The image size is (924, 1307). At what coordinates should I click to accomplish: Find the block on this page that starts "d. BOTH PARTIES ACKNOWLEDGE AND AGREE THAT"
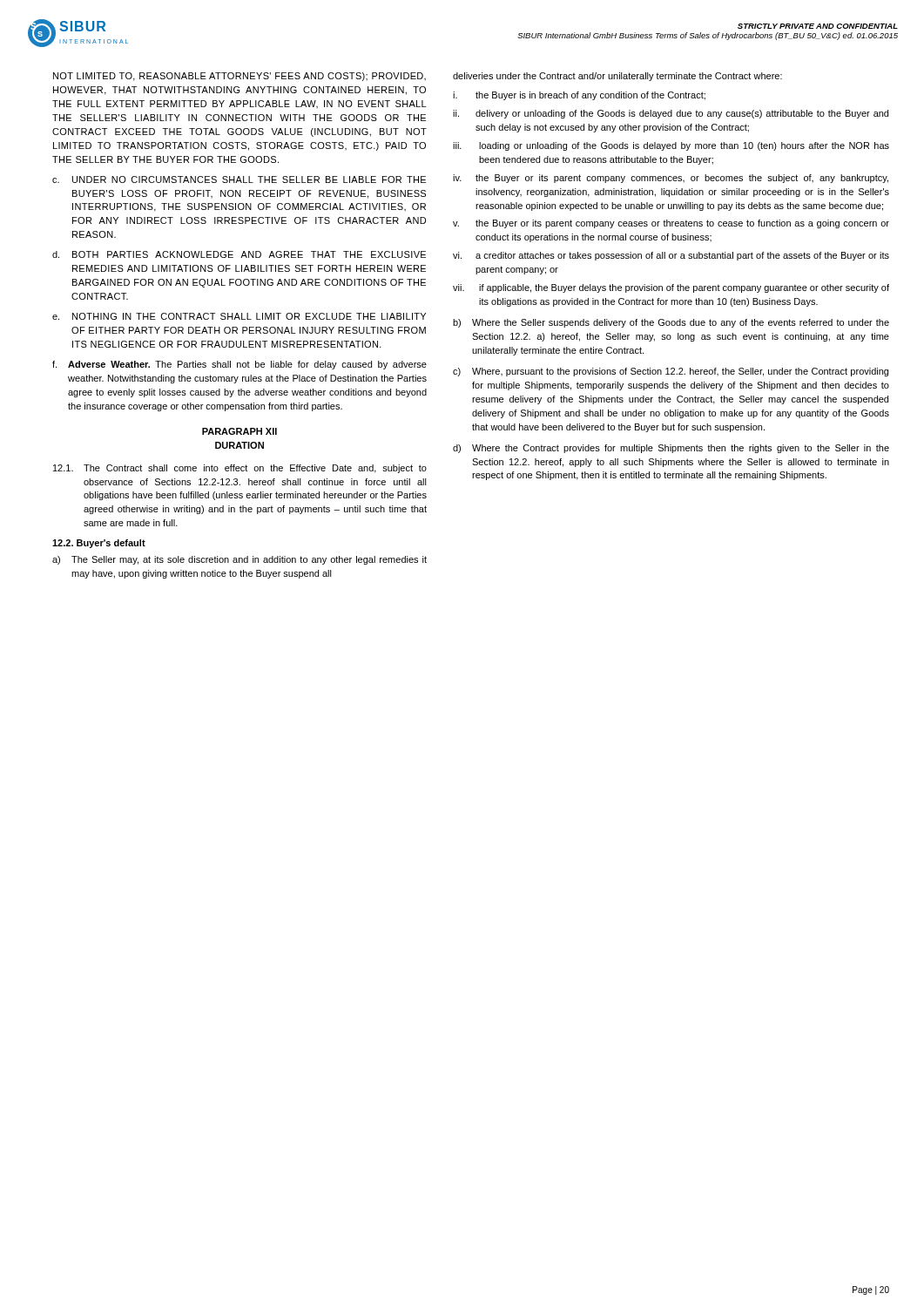(240, 276)
